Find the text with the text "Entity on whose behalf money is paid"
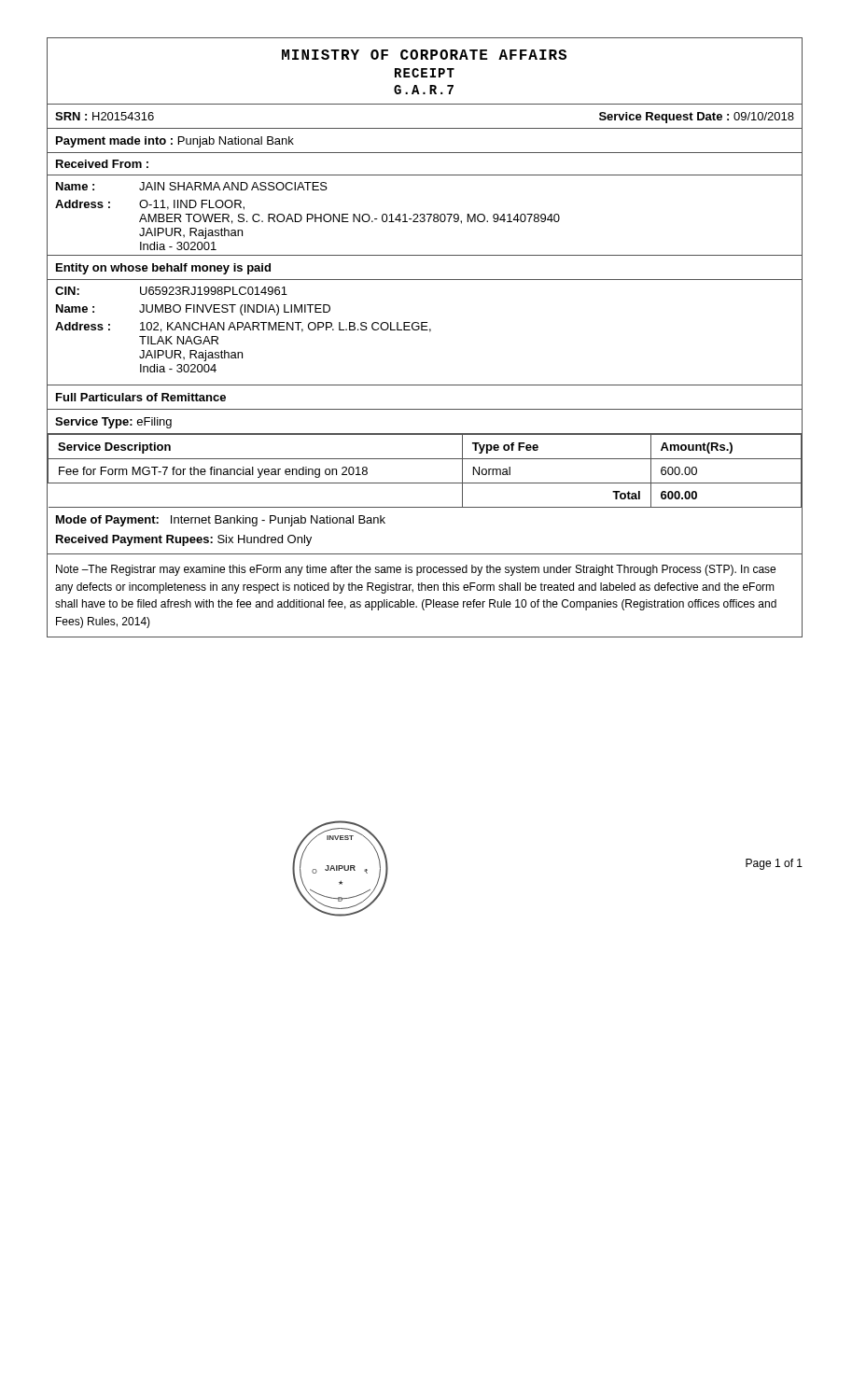 click(x=163, y=267)
